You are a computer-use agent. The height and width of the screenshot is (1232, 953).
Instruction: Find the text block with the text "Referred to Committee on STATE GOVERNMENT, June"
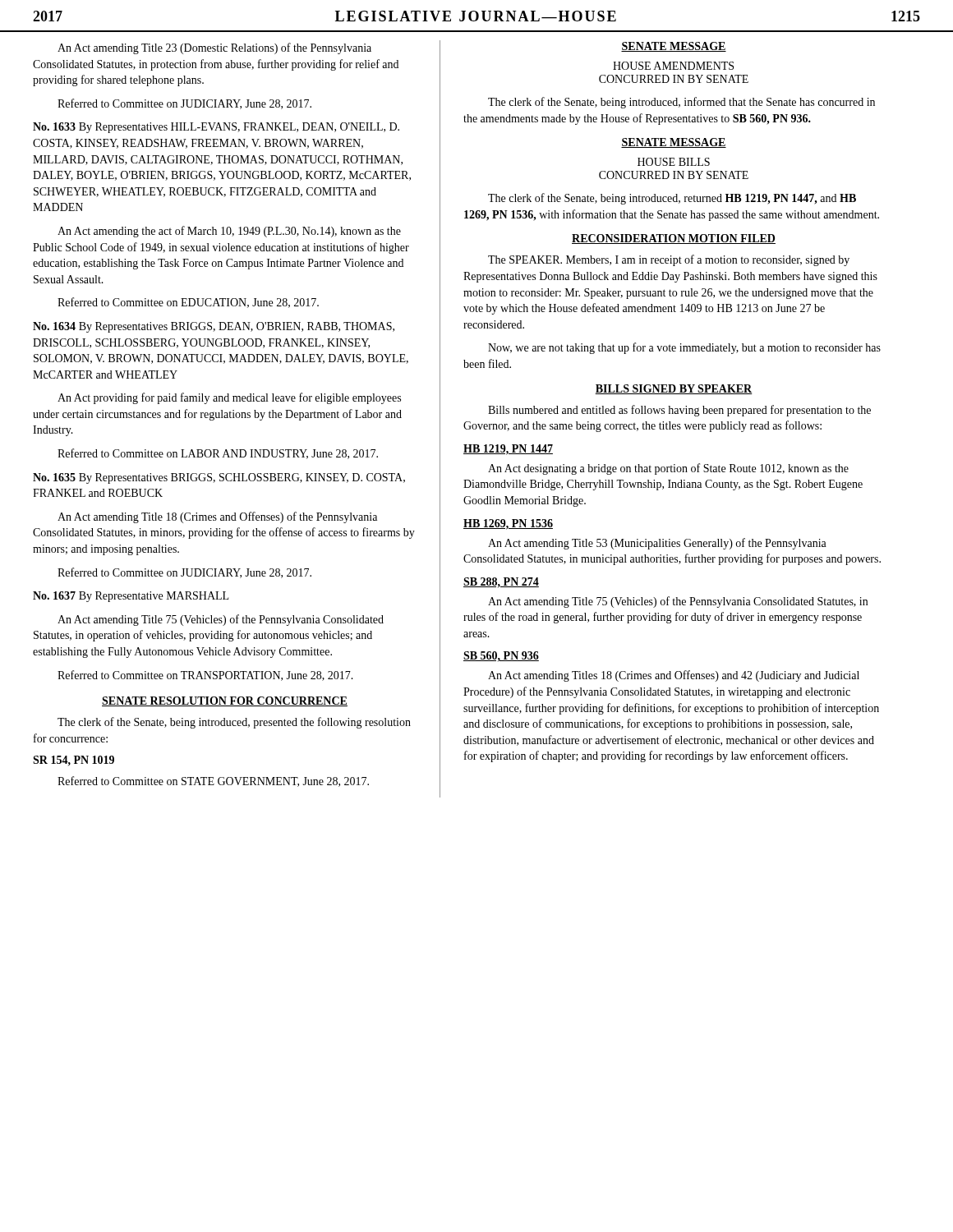(225, 782)
